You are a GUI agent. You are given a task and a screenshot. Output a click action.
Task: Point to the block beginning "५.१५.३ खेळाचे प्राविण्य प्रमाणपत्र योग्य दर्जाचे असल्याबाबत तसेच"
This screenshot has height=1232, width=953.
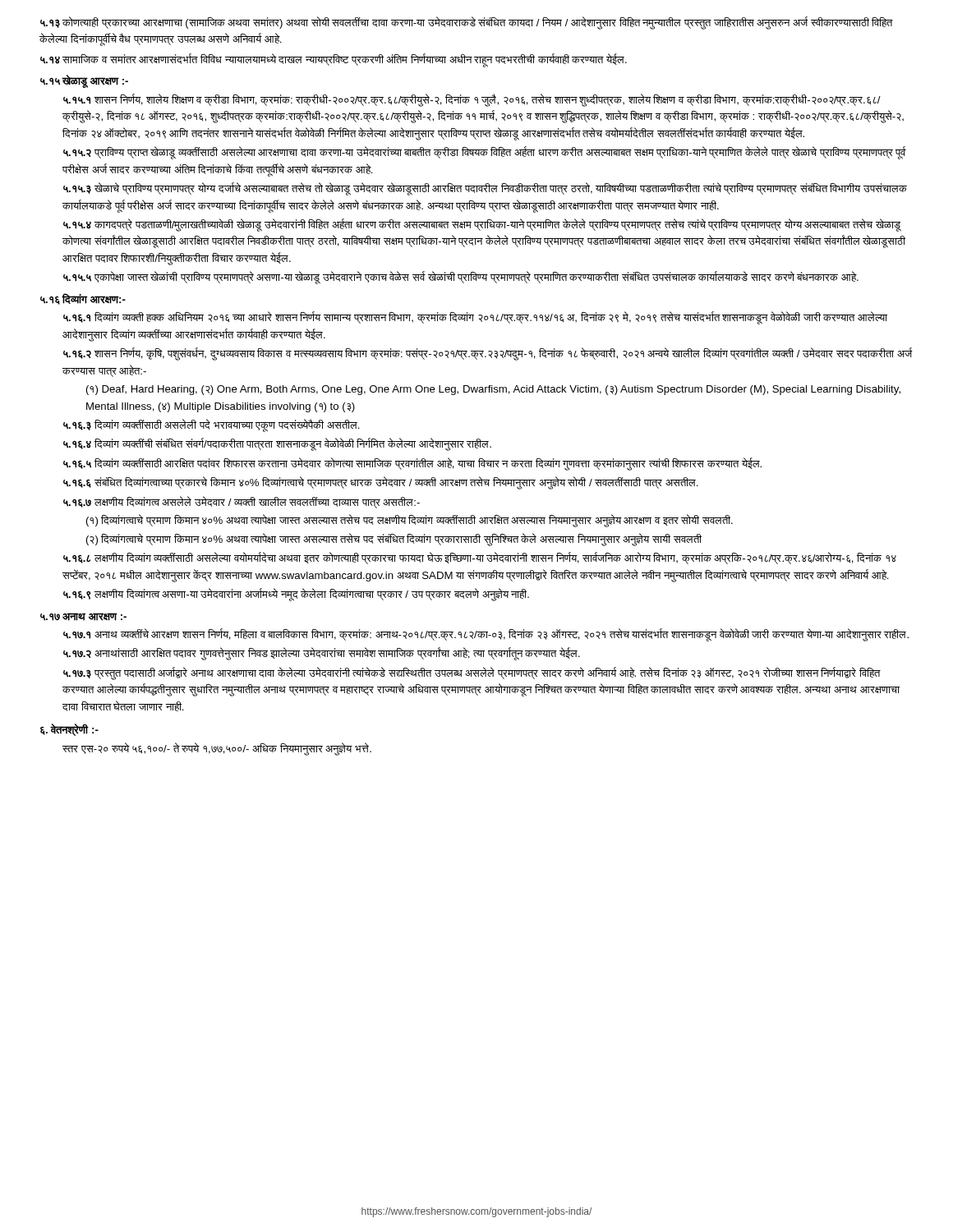pyautogui.click(x=488, y=198)
